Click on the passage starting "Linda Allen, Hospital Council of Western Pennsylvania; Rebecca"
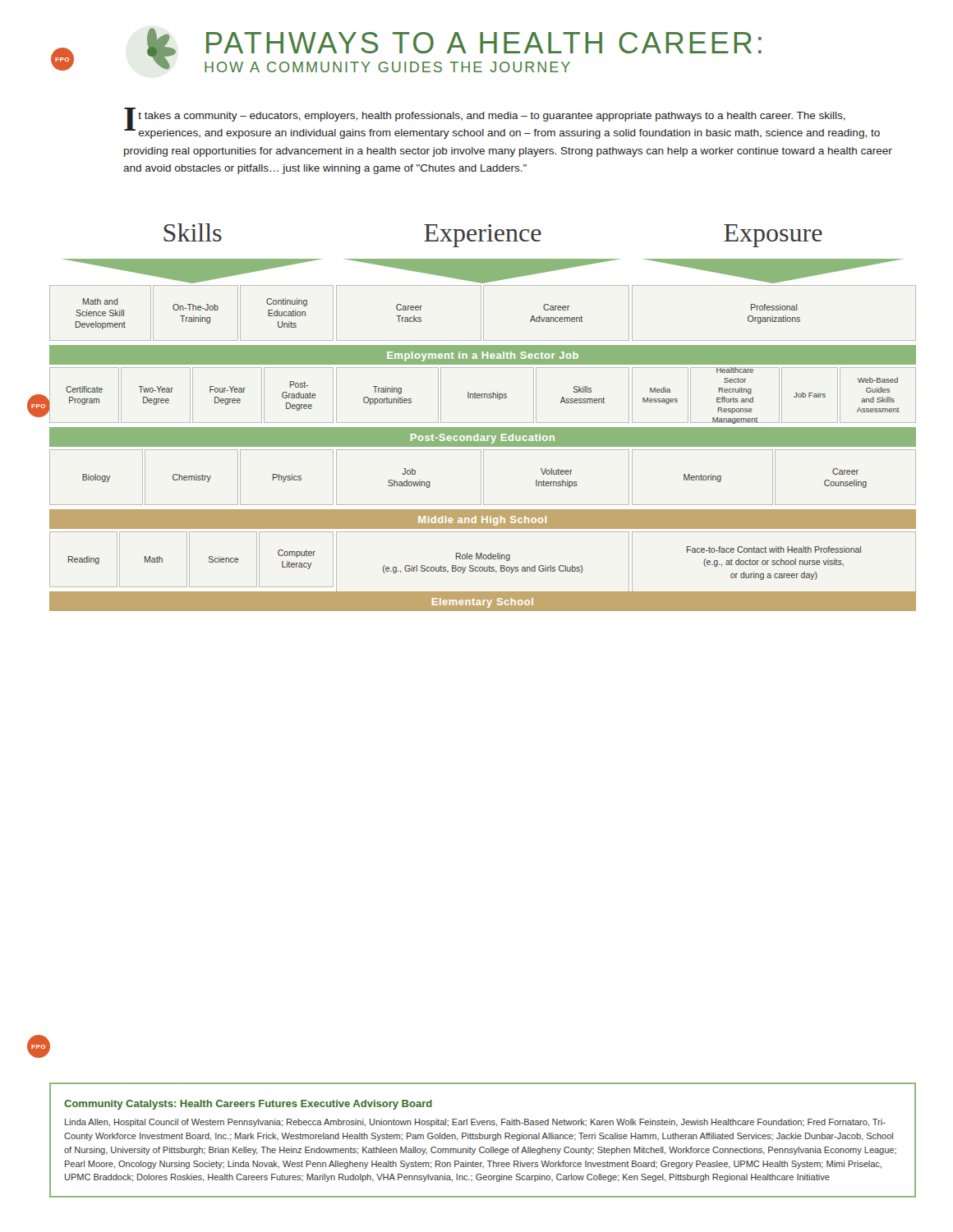 [x=480, y=1150]
